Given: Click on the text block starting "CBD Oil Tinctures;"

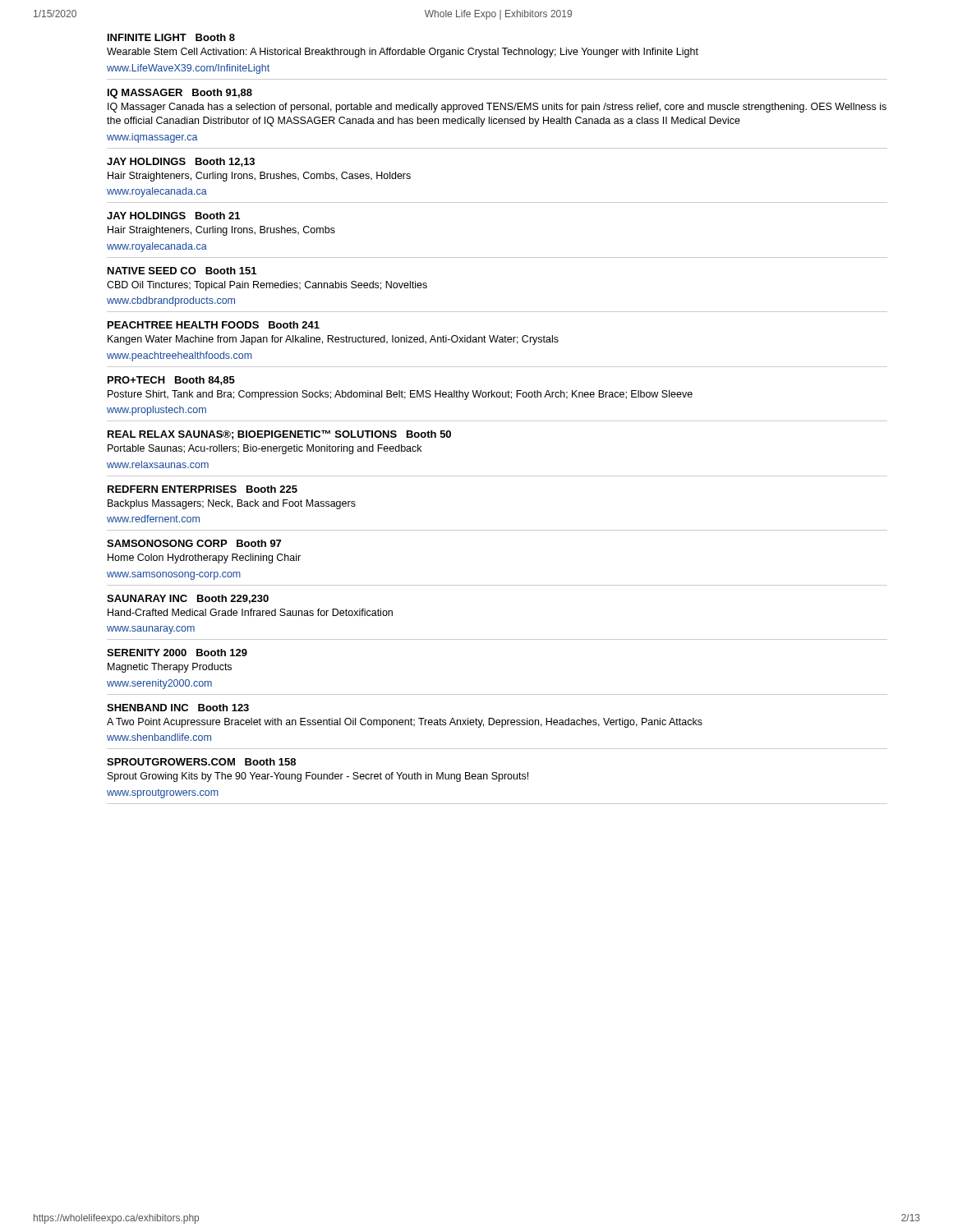Looking at the screenshot, I should point(267,285).
